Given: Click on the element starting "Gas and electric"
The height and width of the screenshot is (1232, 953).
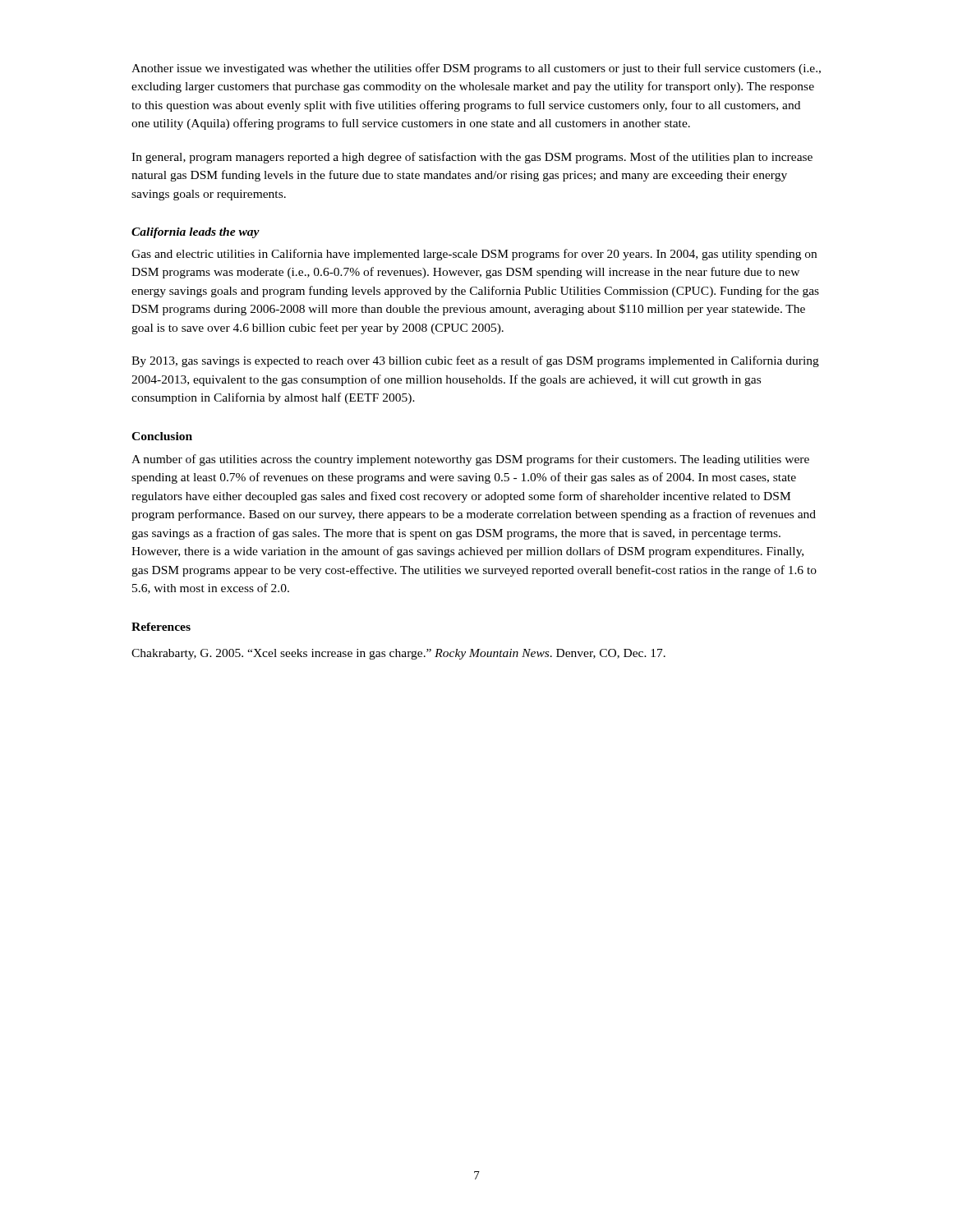Looking at the screenshot, I should (475, 290).
